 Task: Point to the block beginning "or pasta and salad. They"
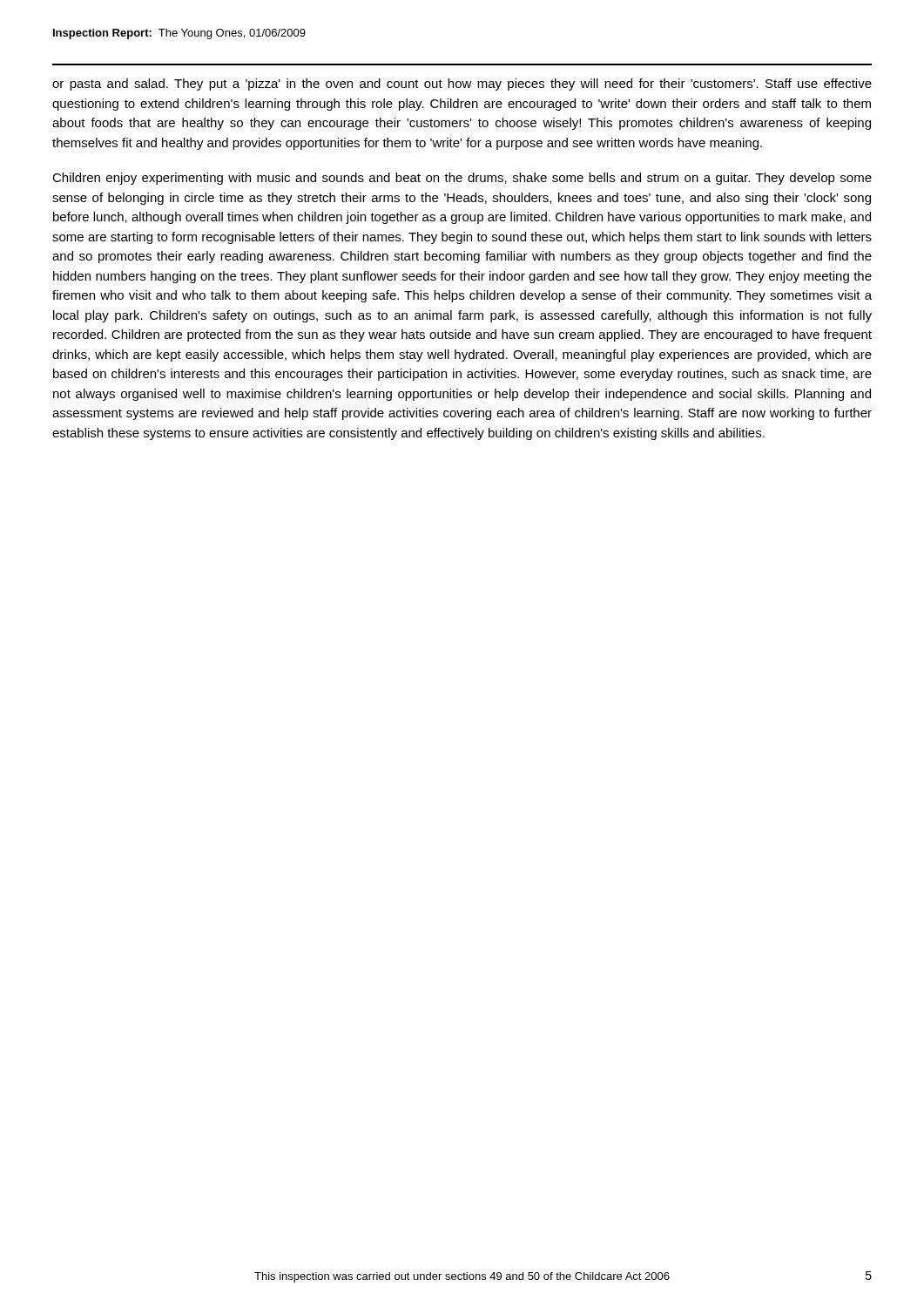tap(462, 113)
